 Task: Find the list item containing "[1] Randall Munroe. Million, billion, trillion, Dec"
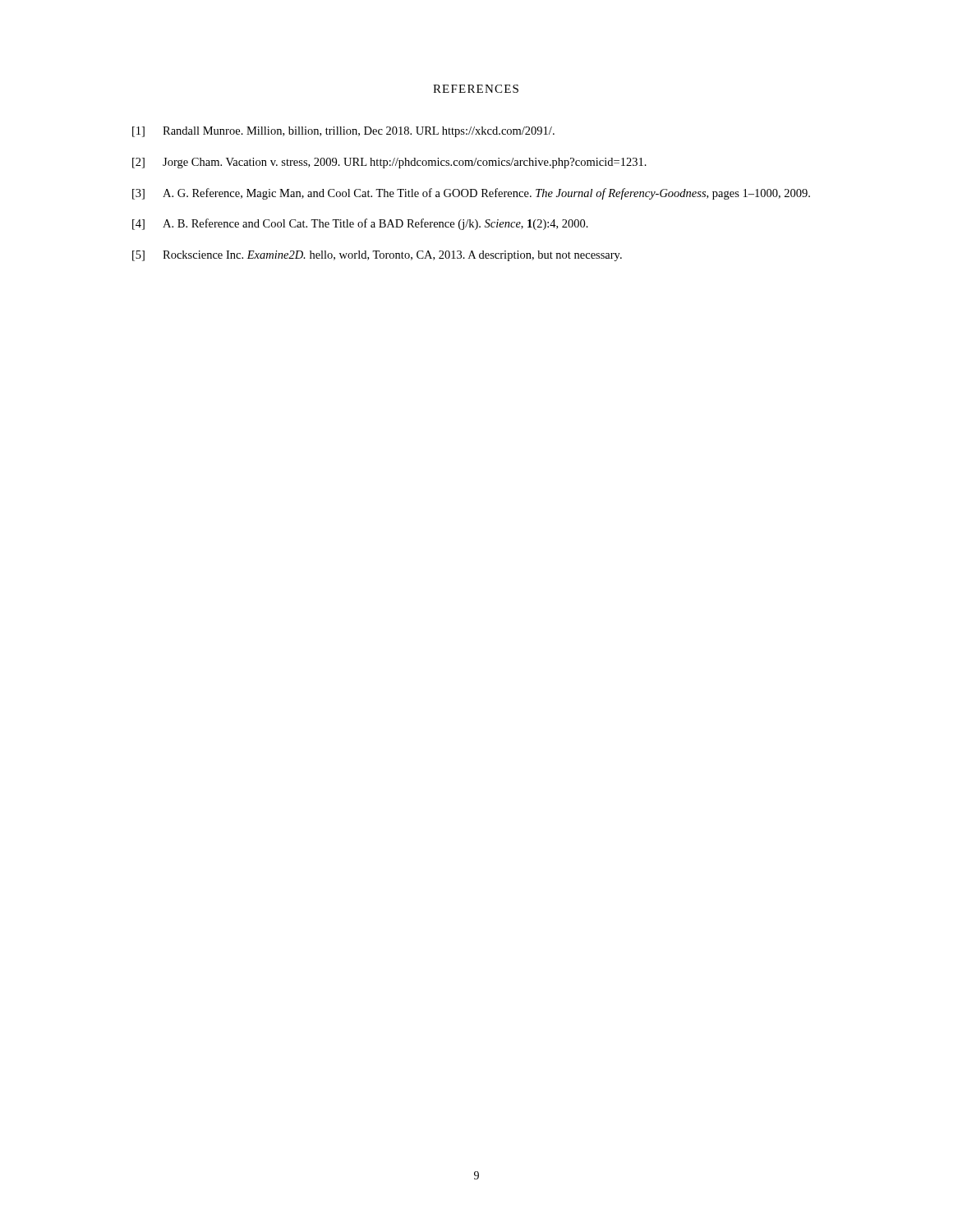(476, 131)
